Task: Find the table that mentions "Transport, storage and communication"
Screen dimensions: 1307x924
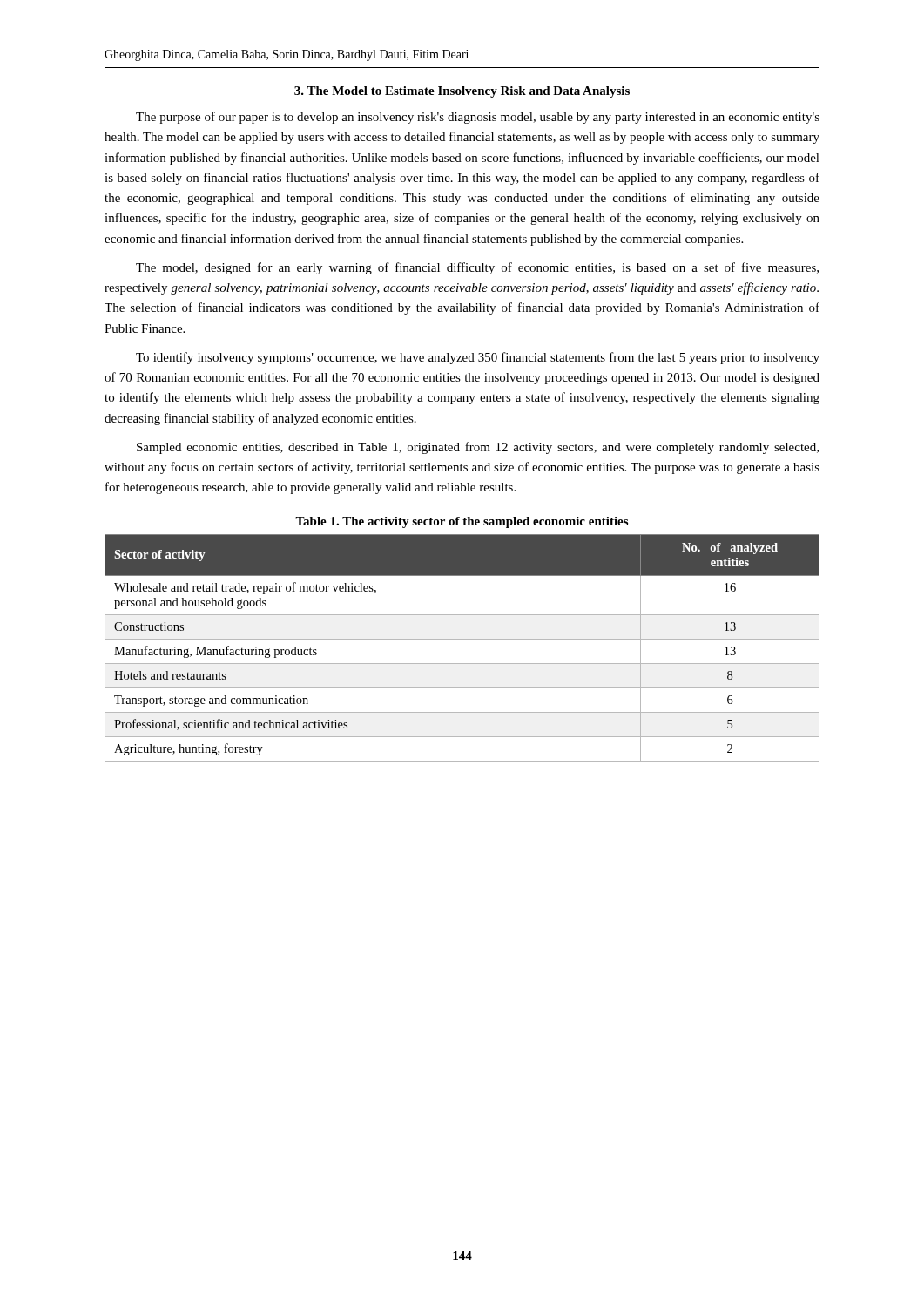Action: [x=462, y=647]
